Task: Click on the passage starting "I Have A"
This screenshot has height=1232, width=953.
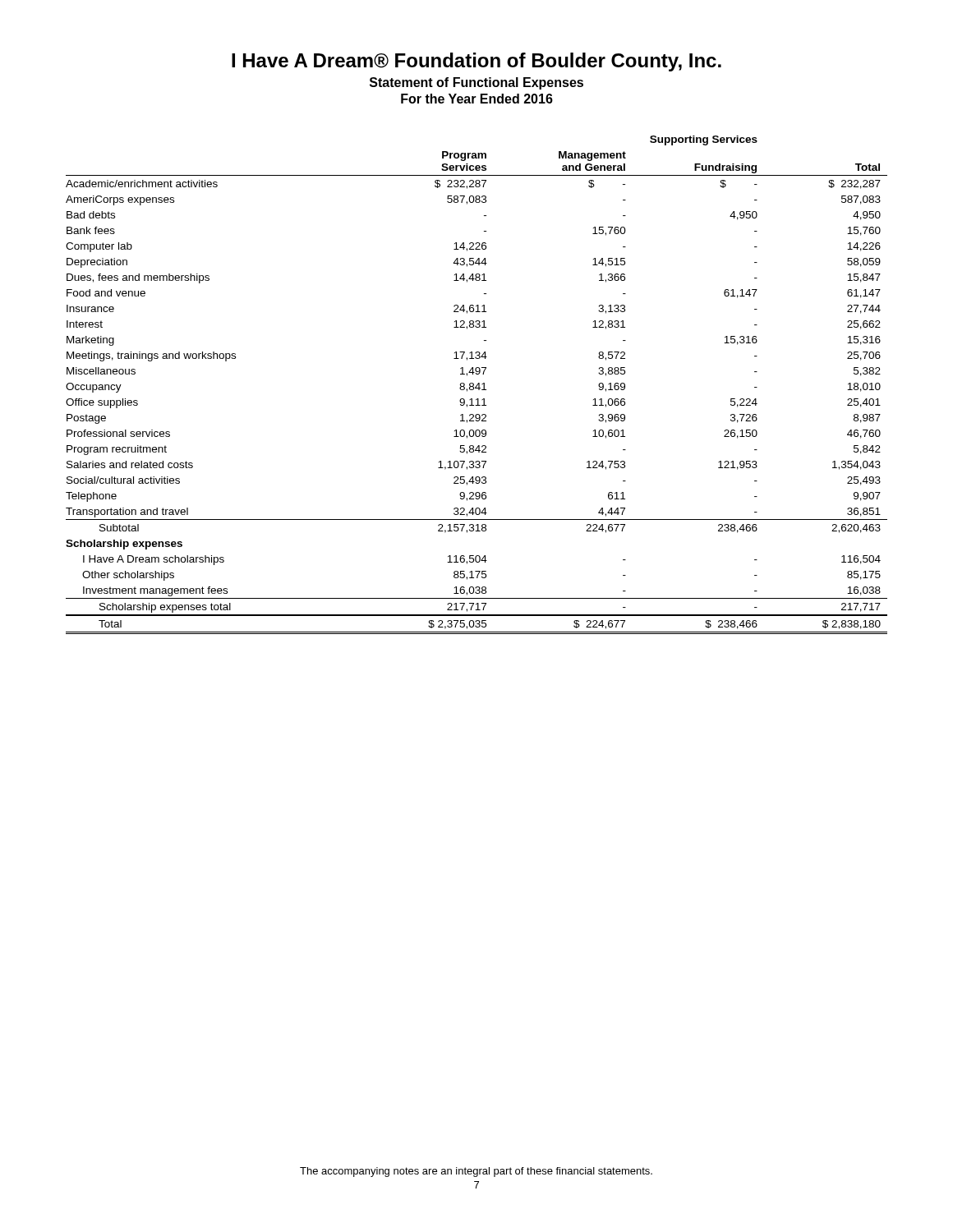Action: click(476, 78)
